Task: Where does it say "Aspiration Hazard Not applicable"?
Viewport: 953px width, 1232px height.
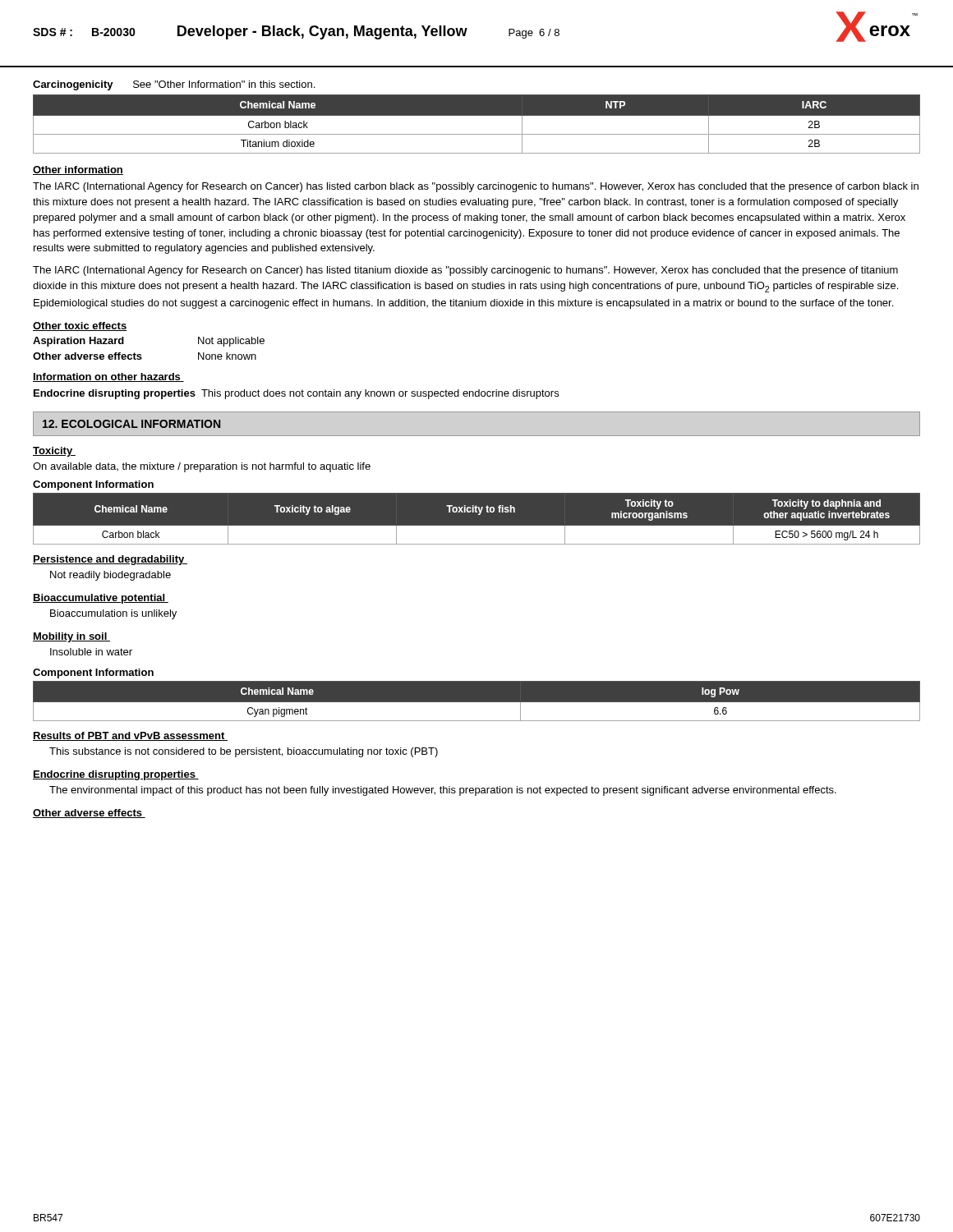Action: point(76,343)
